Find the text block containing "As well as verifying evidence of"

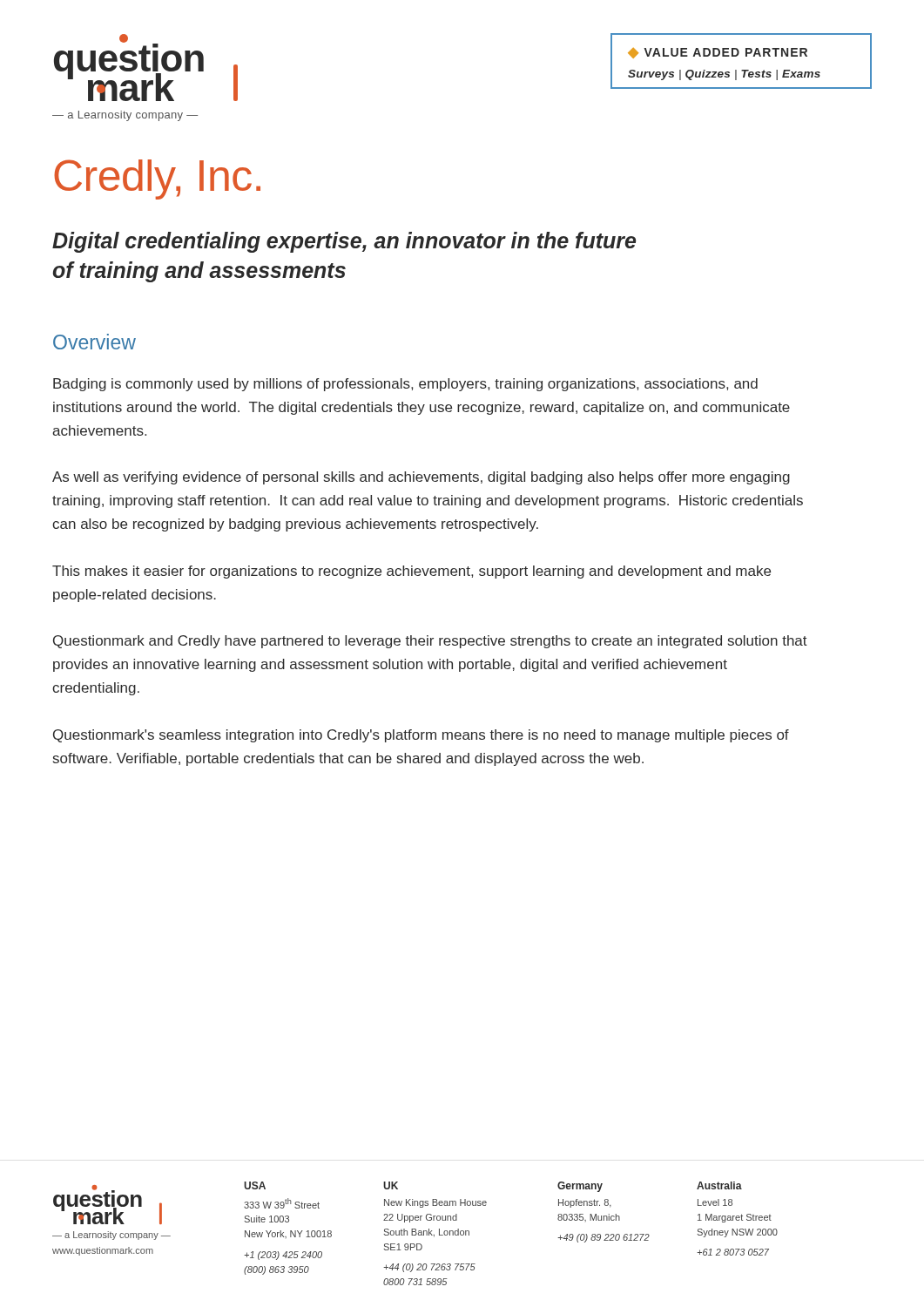[428, 501]
